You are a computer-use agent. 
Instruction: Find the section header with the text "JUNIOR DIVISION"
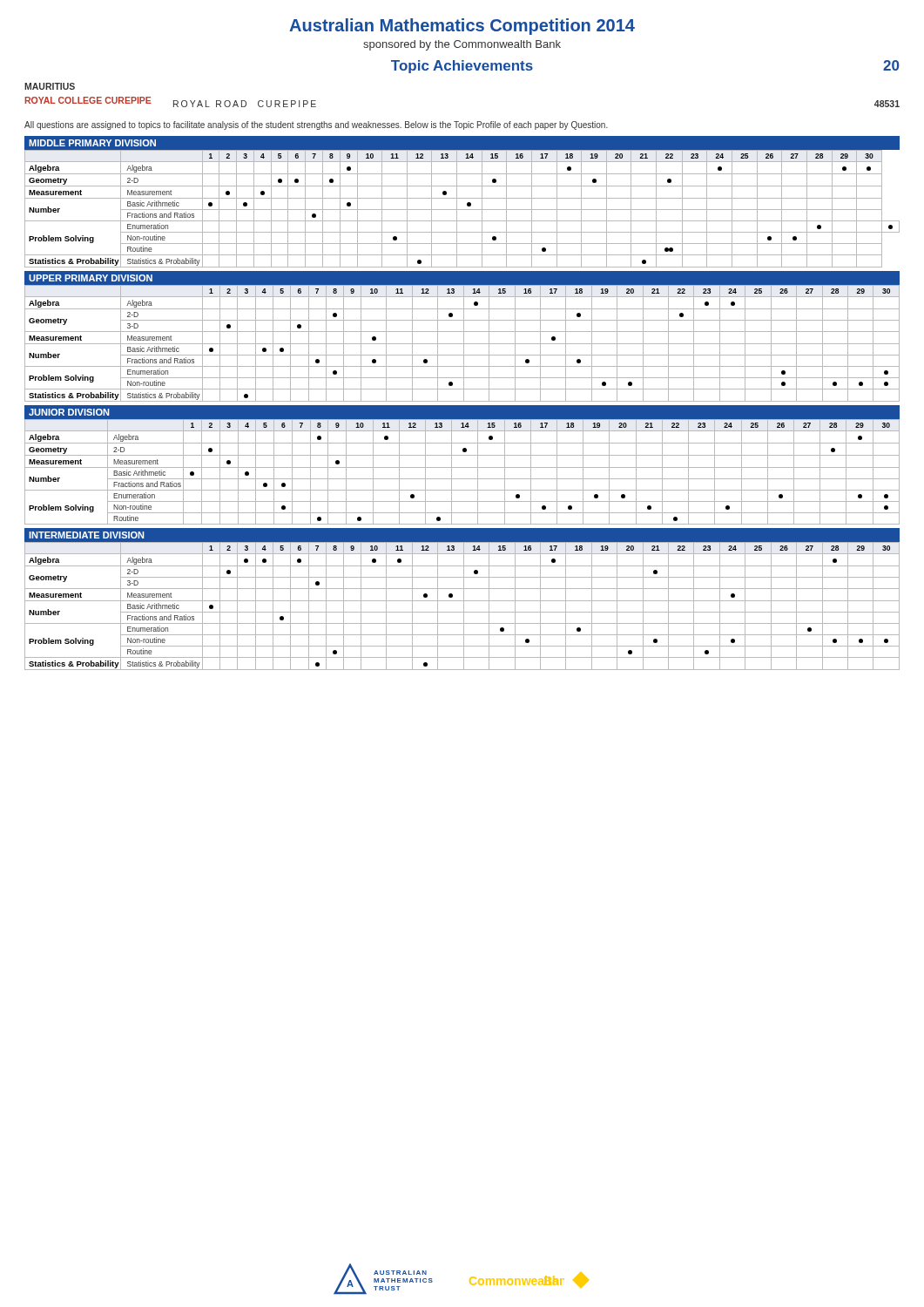click(69, 412)
